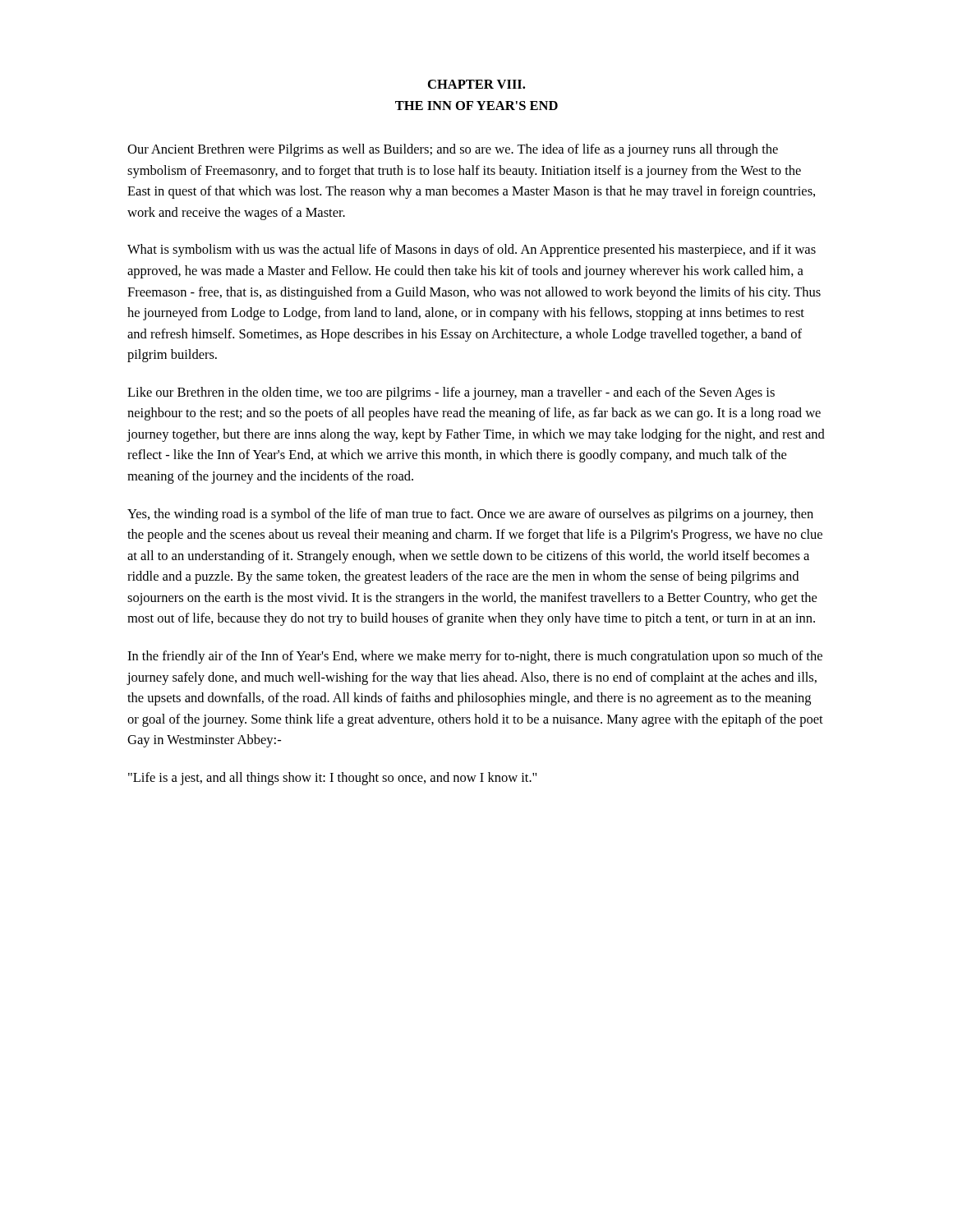Select the element starting "What is symbolism with us"
This screenshot has height=1232, width=953.
coord(474,302)
